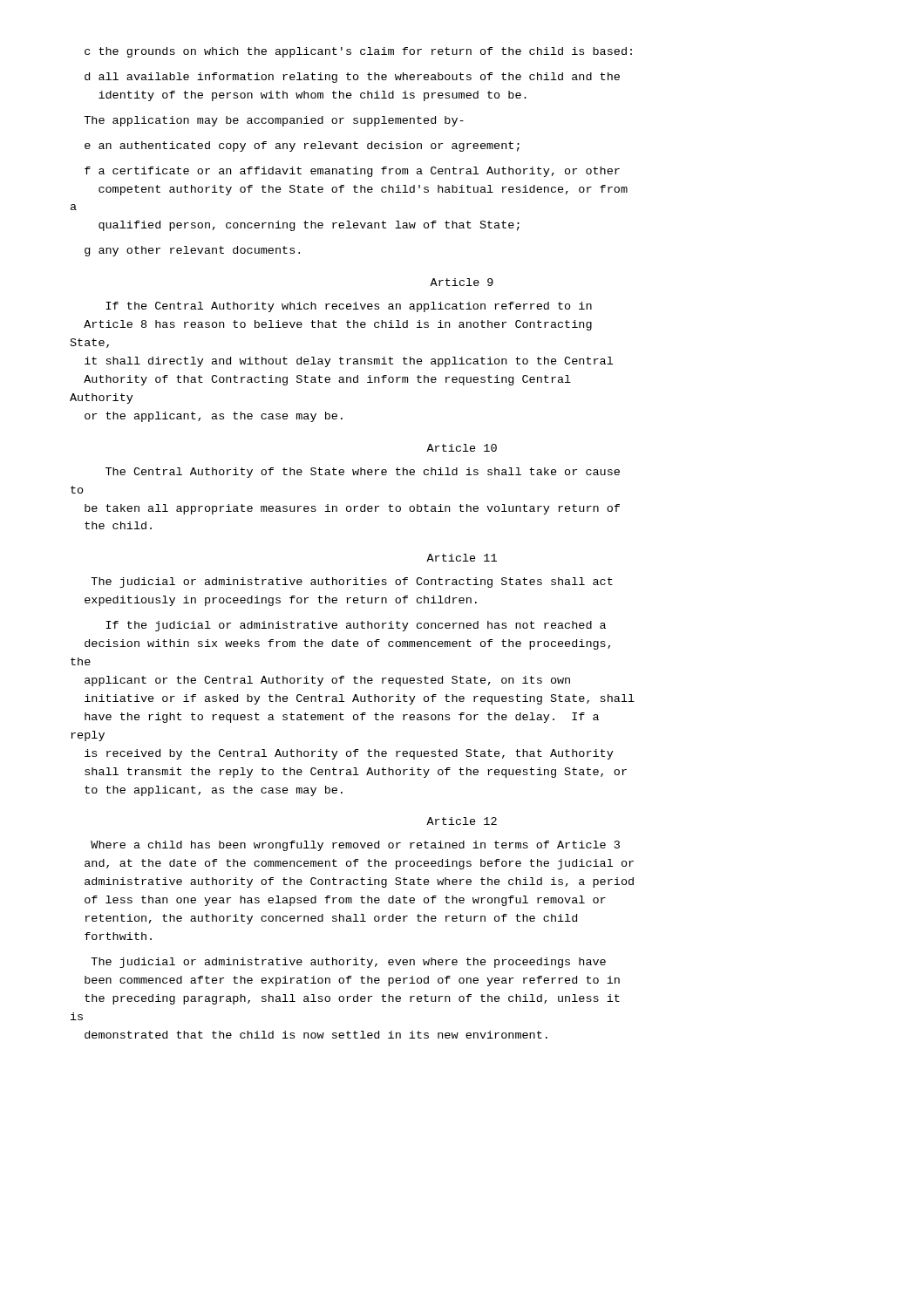The height and width of the screenshot is (1308, 924).
Task: Click the passage that begins "f a certificate or an affidavit emanating from"
Action: (x=349, y=198)
